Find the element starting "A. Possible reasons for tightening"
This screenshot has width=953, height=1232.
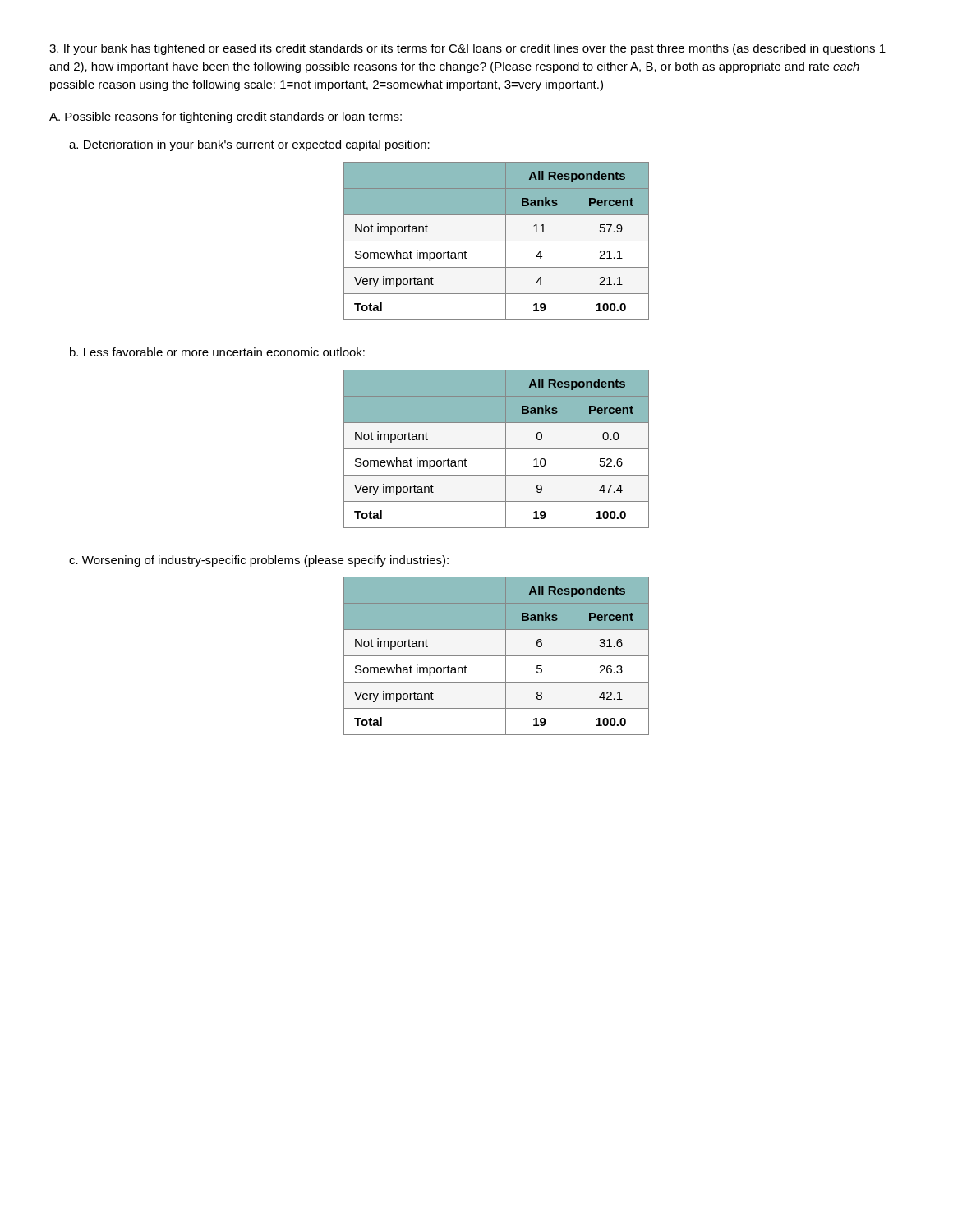point(226,116)
